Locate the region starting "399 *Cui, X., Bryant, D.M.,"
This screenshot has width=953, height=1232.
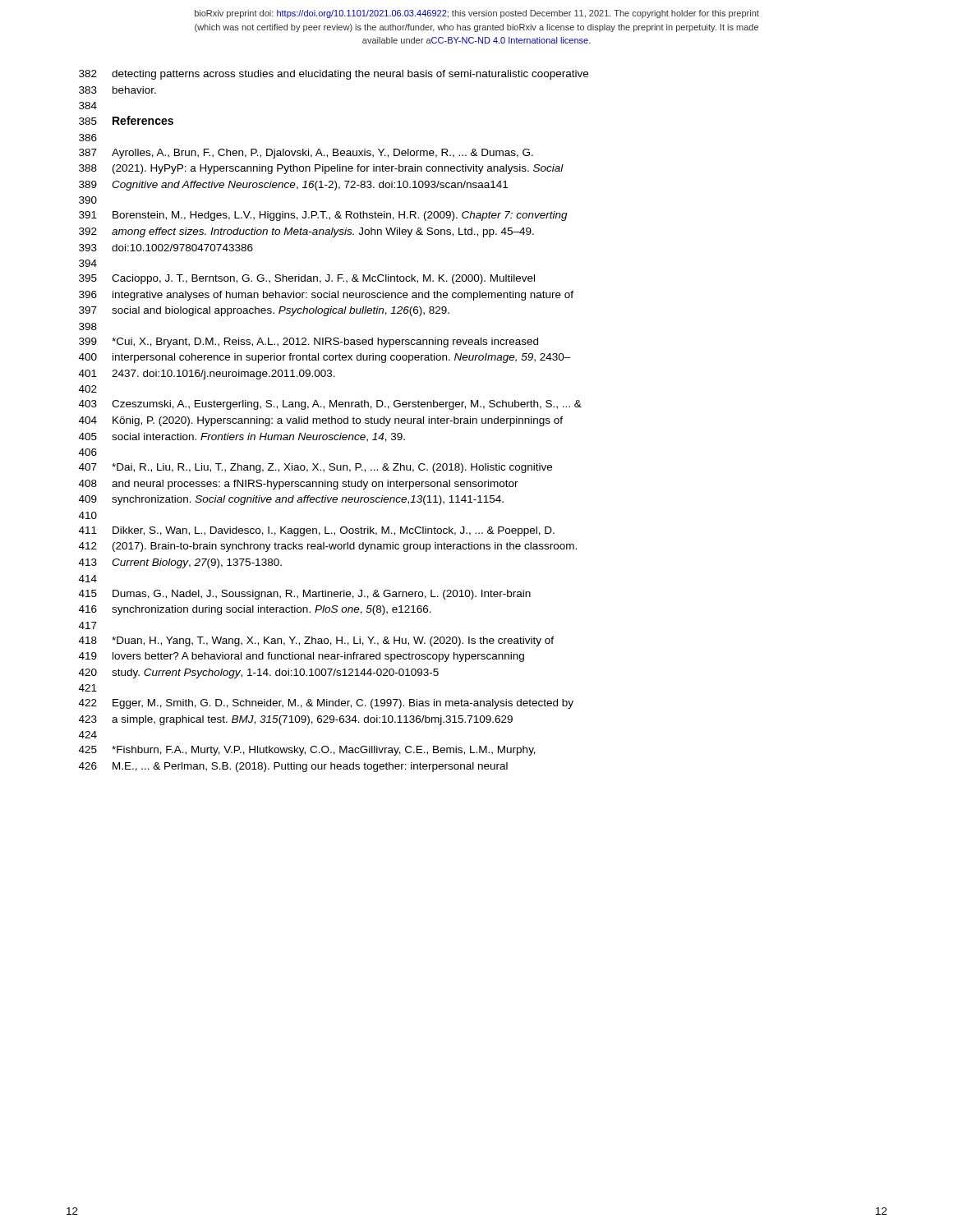click(x=476, y=357)
